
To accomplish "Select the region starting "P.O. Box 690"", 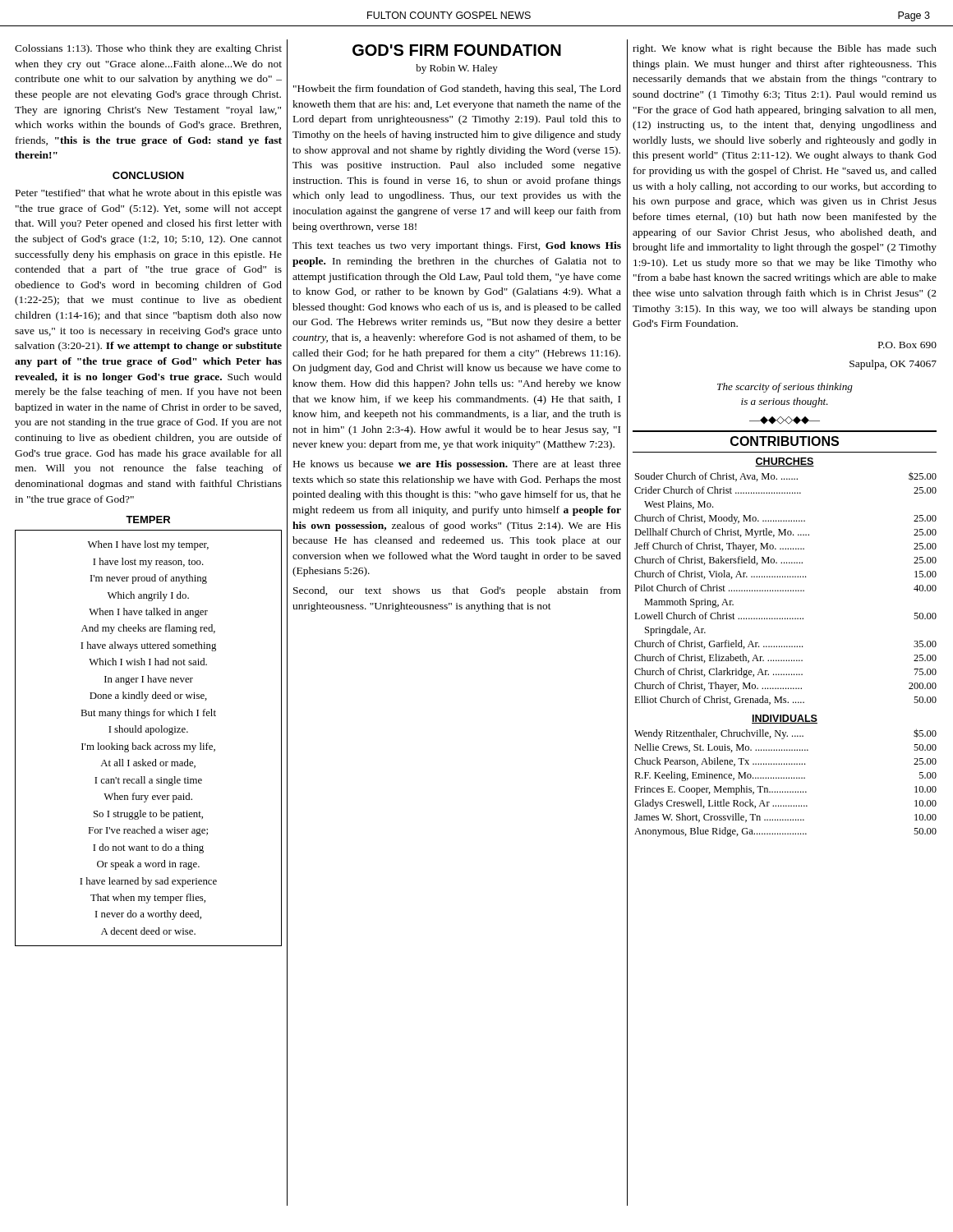I will (893, 354).
